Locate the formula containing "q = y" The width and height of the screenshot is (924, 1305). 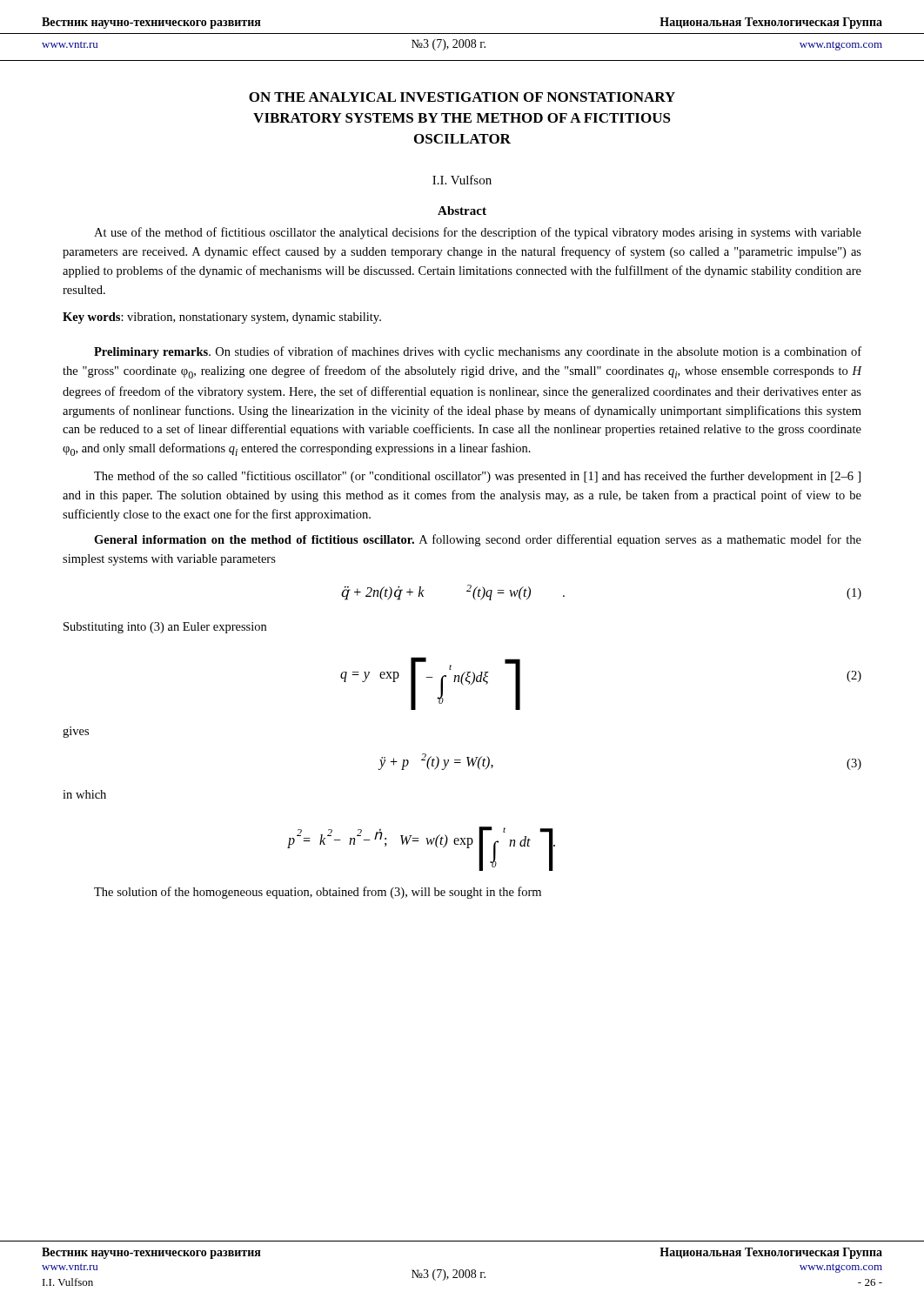tap(462, 678)
